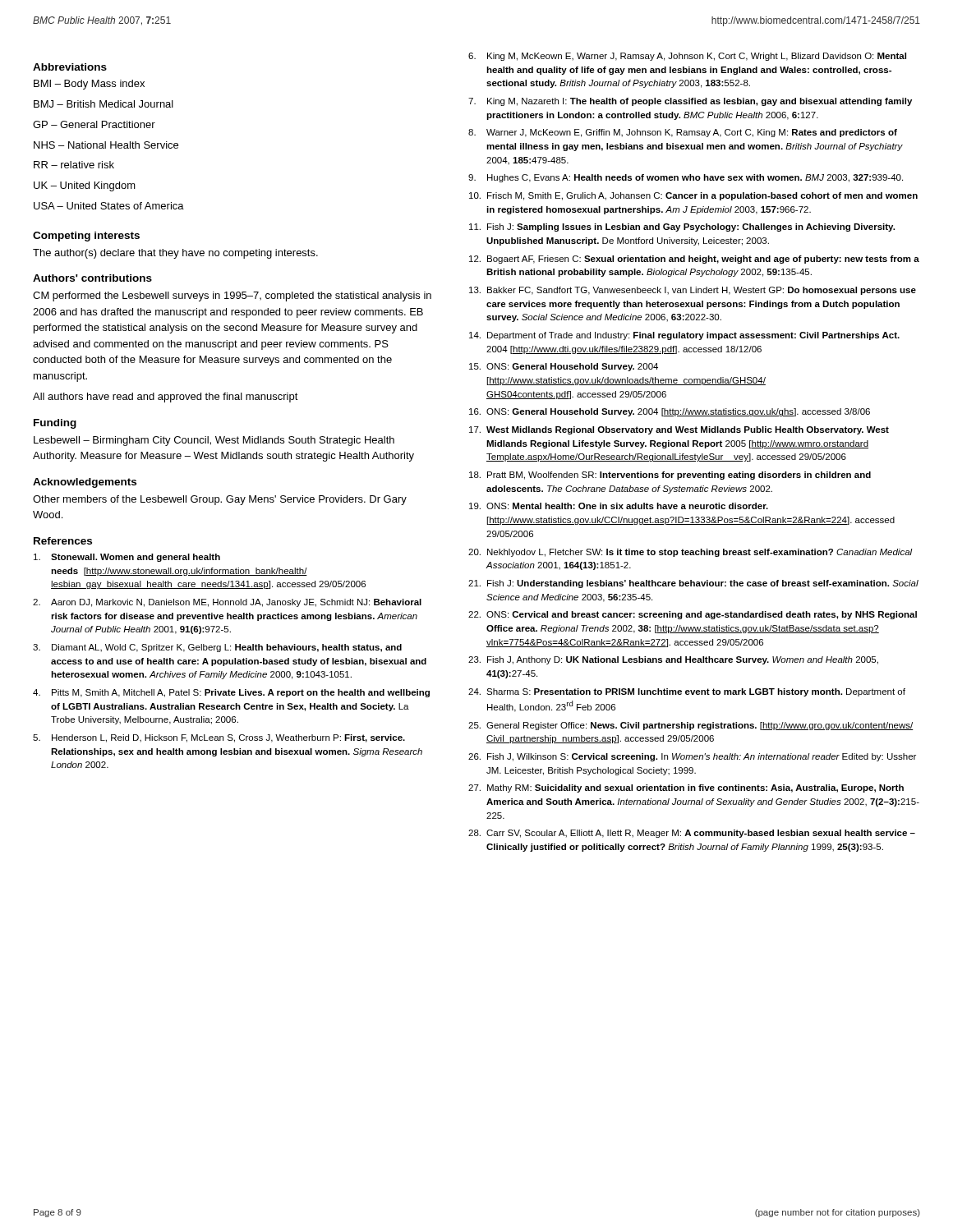Find the text block starting "Stonewall. Women and"
The image size is (953, 1232).
(234, 571)
